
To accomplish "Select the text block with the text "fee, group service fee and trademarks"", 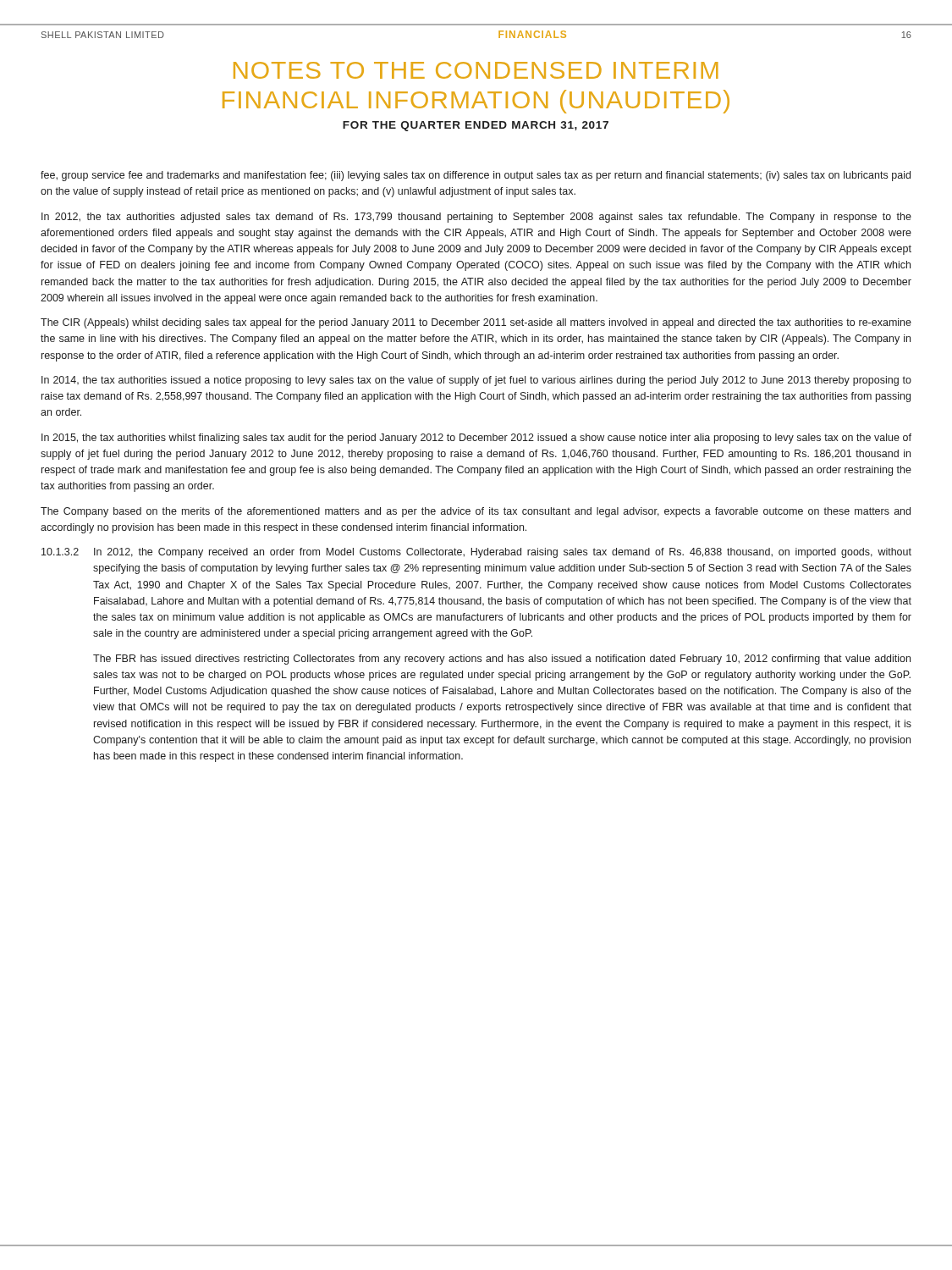I will 476,183.
